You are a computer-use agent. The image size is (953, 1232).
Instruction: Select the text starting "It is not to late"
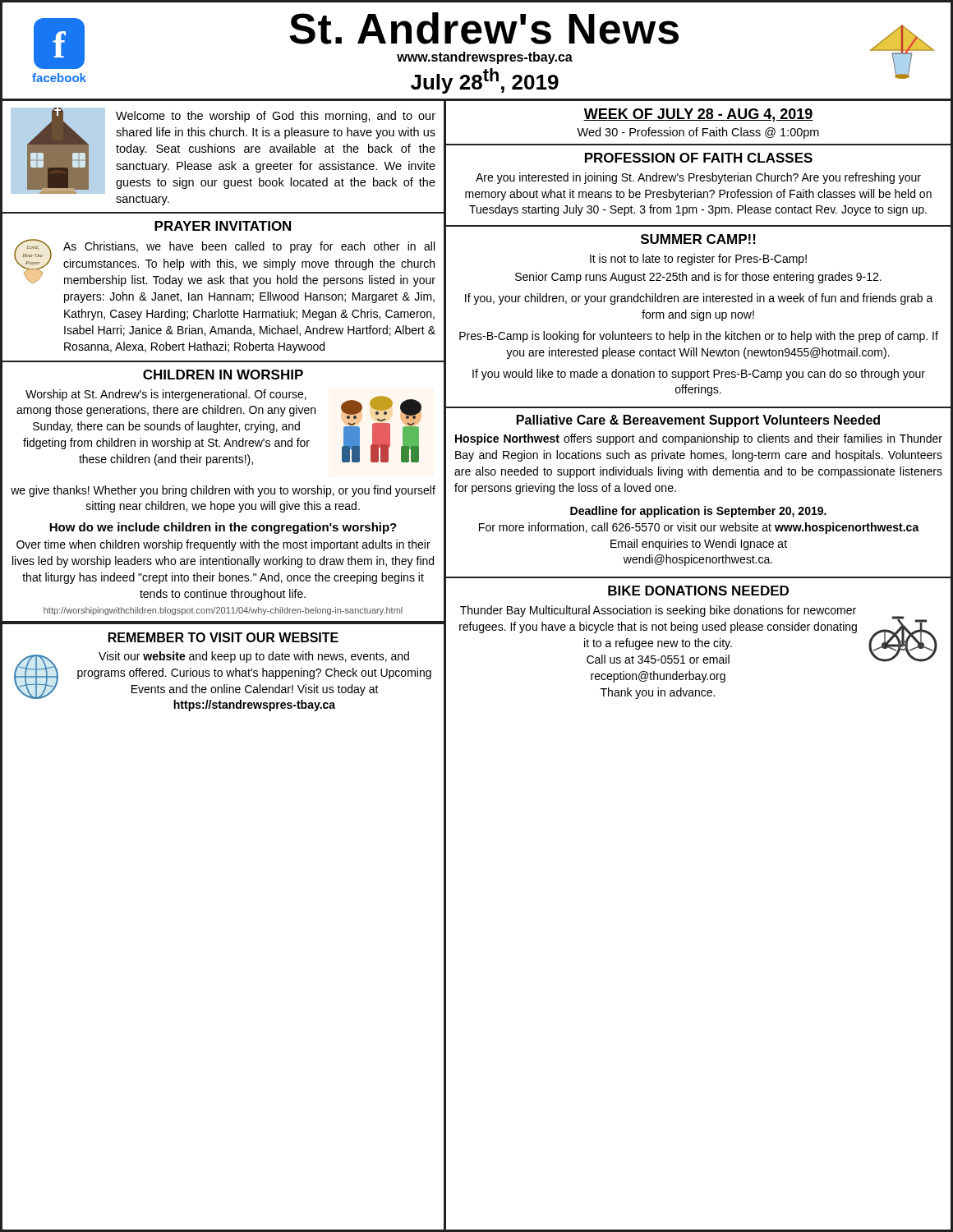tap(698, 325)
